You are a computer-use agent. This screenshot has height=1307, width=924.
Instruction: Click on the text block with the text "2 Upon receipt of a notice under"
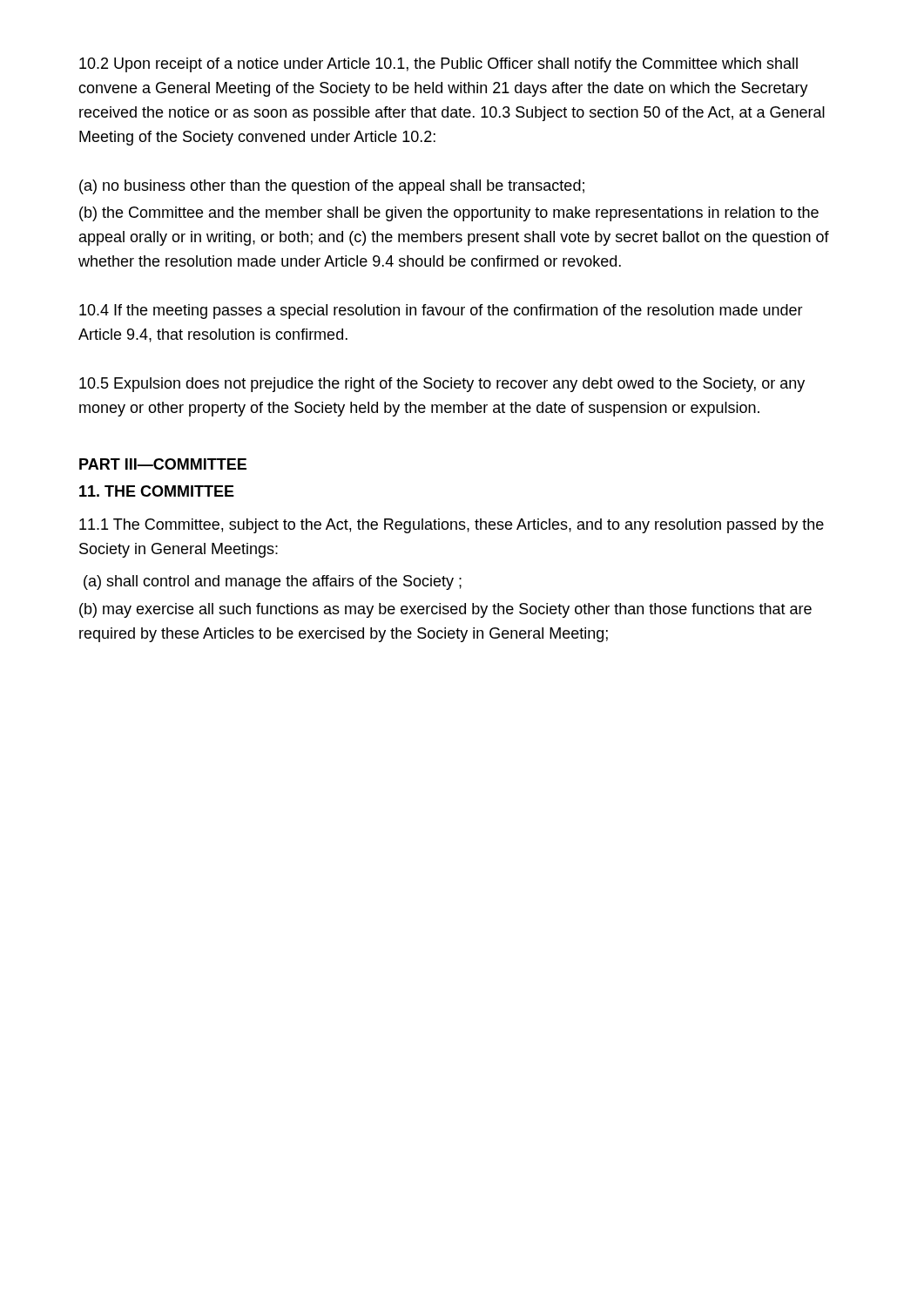point(452,100)
